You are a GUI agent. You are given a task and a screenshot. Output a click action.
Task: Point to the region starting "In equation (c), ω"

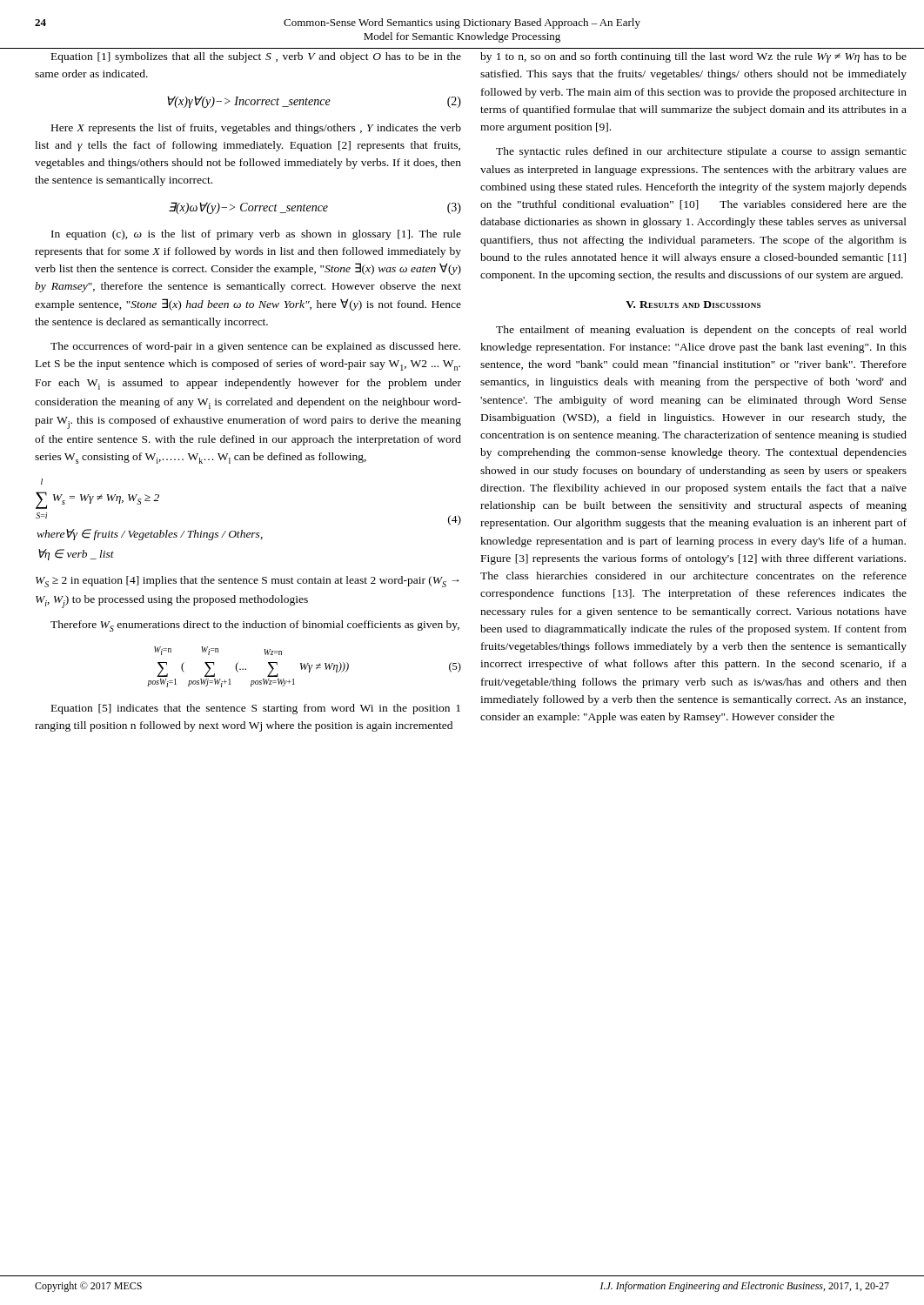tap(248, 277)
